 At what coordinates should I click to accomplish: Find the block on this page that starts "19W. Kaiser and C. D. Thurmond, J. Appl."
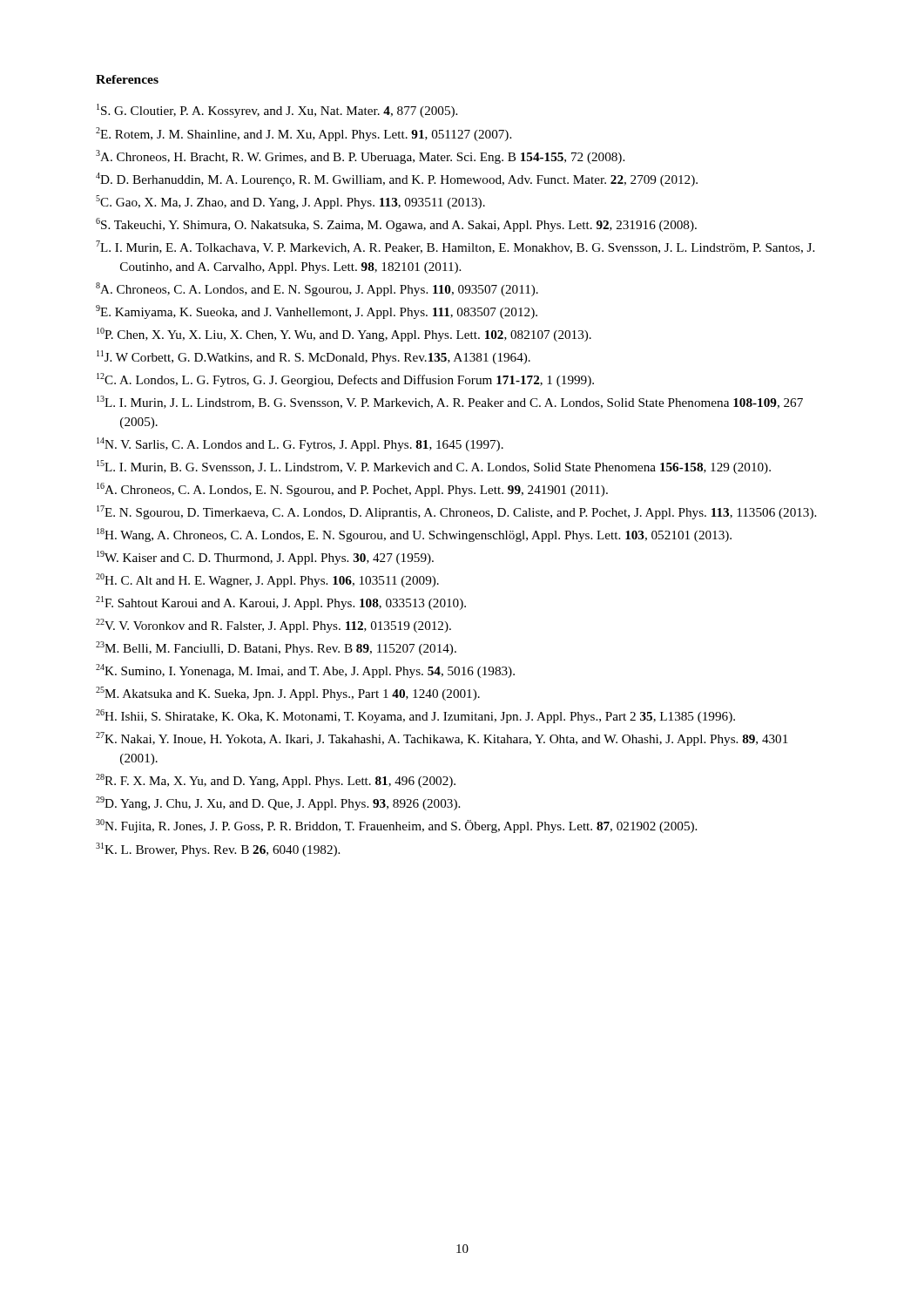click(265, 557)
